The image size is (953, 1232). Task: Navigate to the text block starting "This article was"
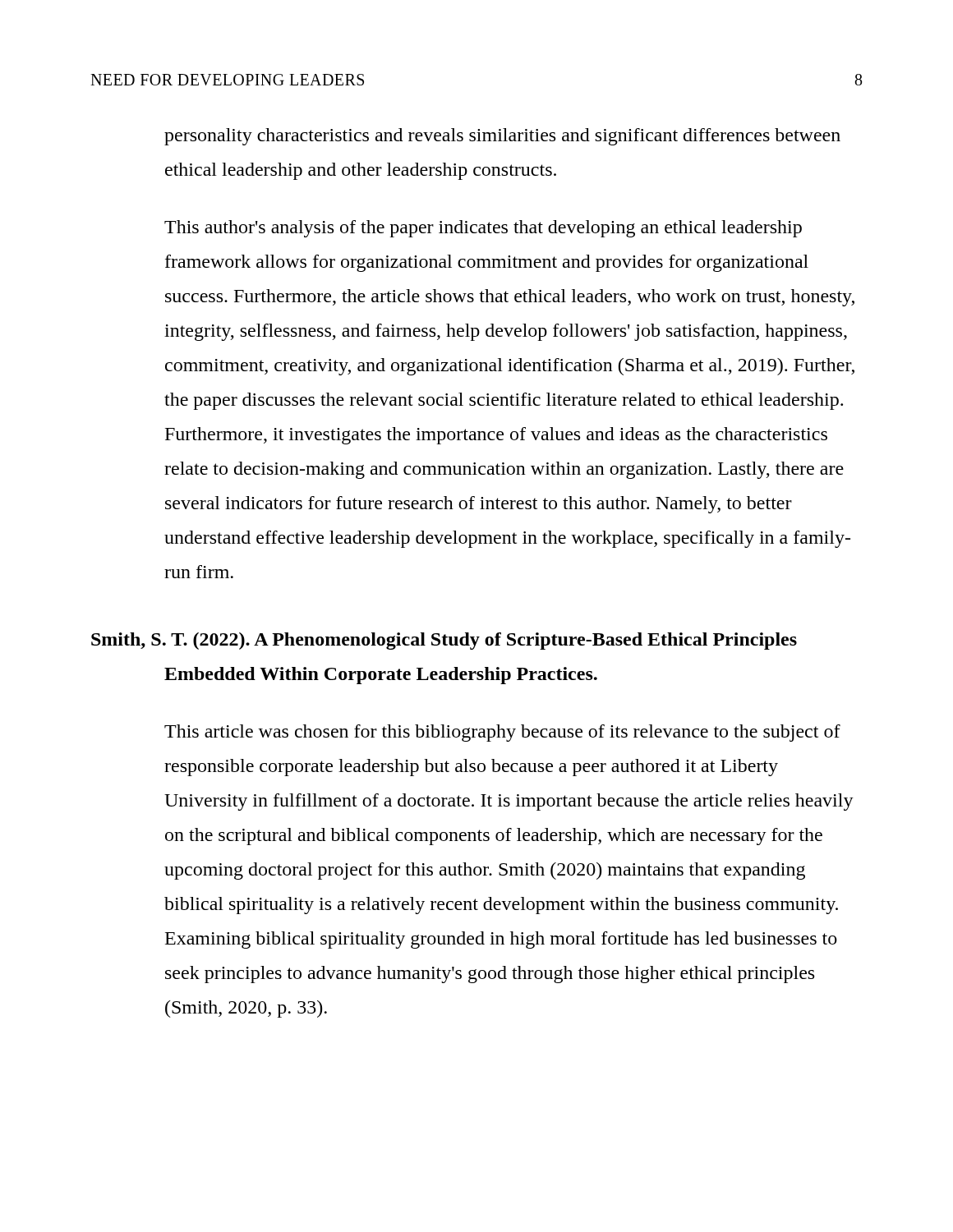click(x=509, y=869)
